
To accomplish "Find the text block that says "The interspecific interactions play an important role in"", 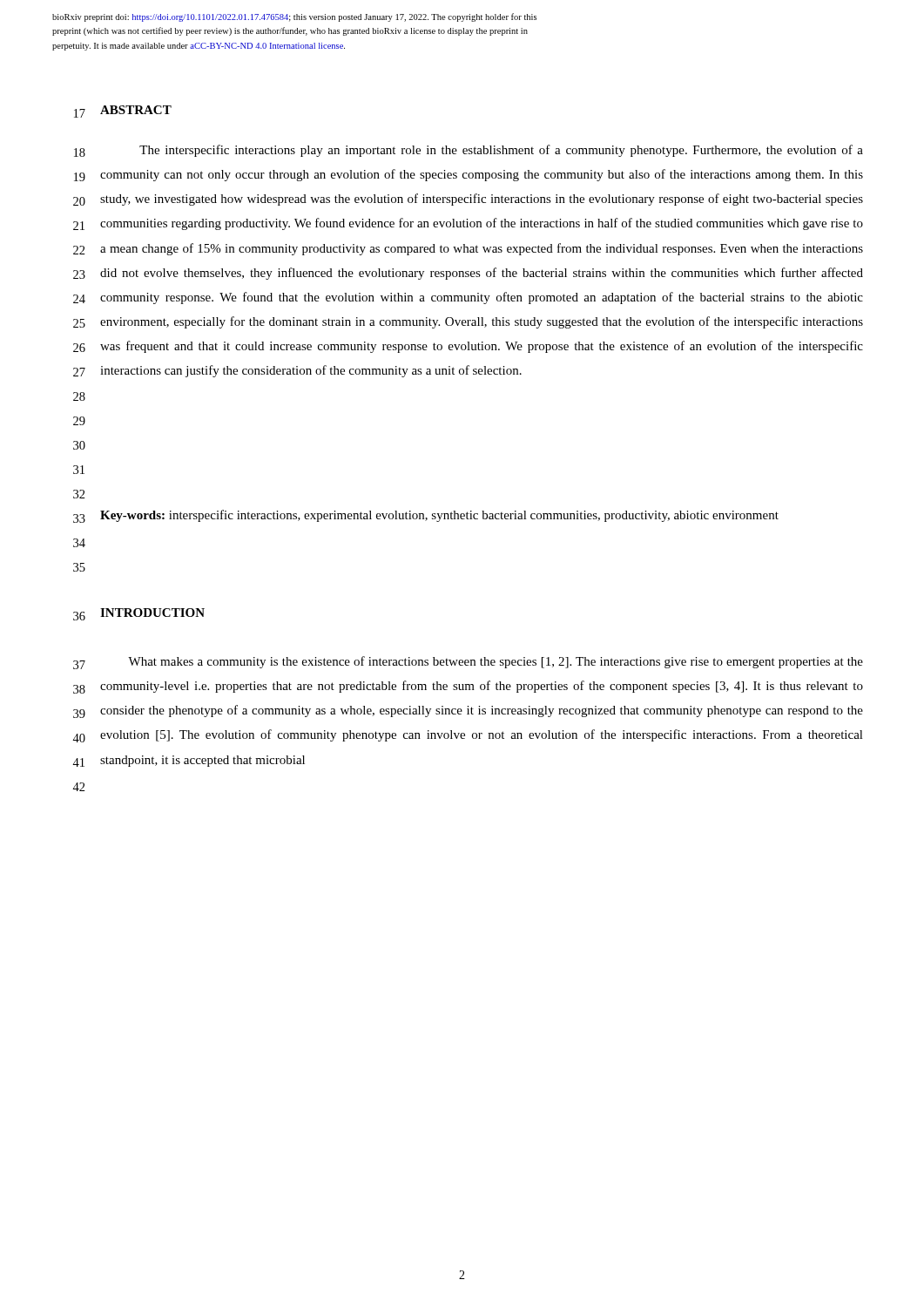I will [x=482, y=260].
